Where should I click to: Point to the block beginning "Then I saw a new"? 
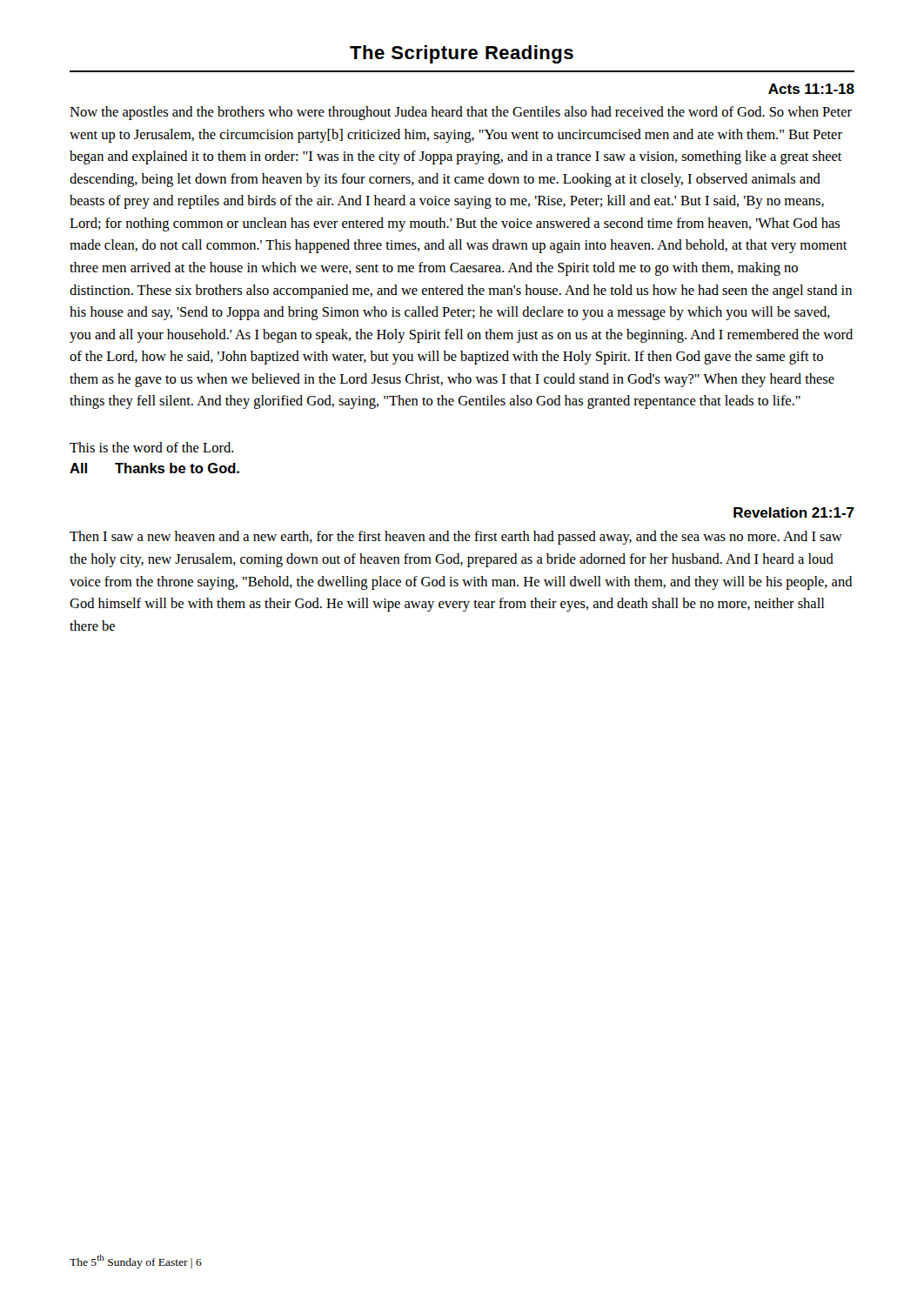[461, 581]
